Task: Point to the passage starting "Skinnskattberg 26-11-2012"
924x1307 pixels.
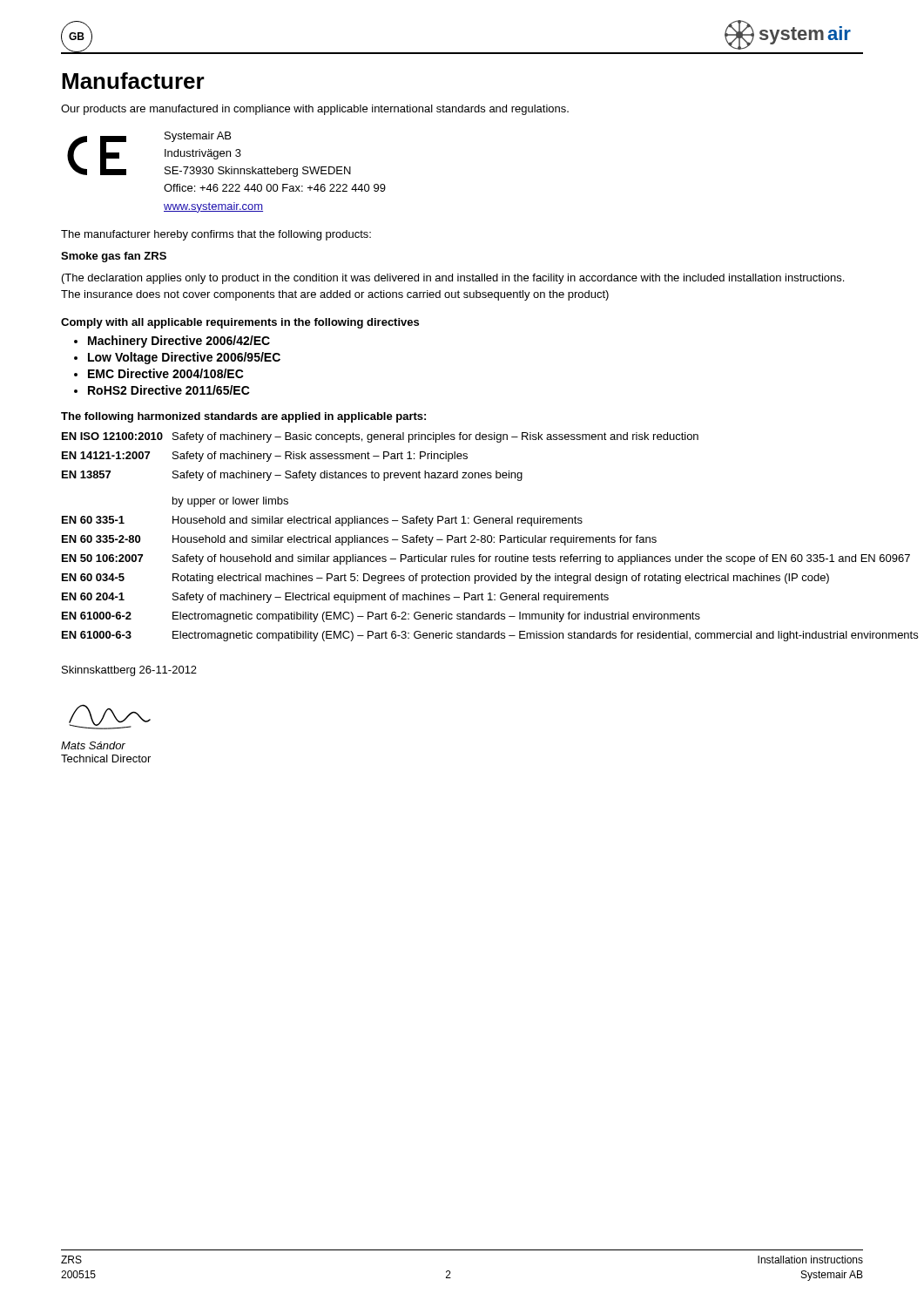Action: (129, 669)
